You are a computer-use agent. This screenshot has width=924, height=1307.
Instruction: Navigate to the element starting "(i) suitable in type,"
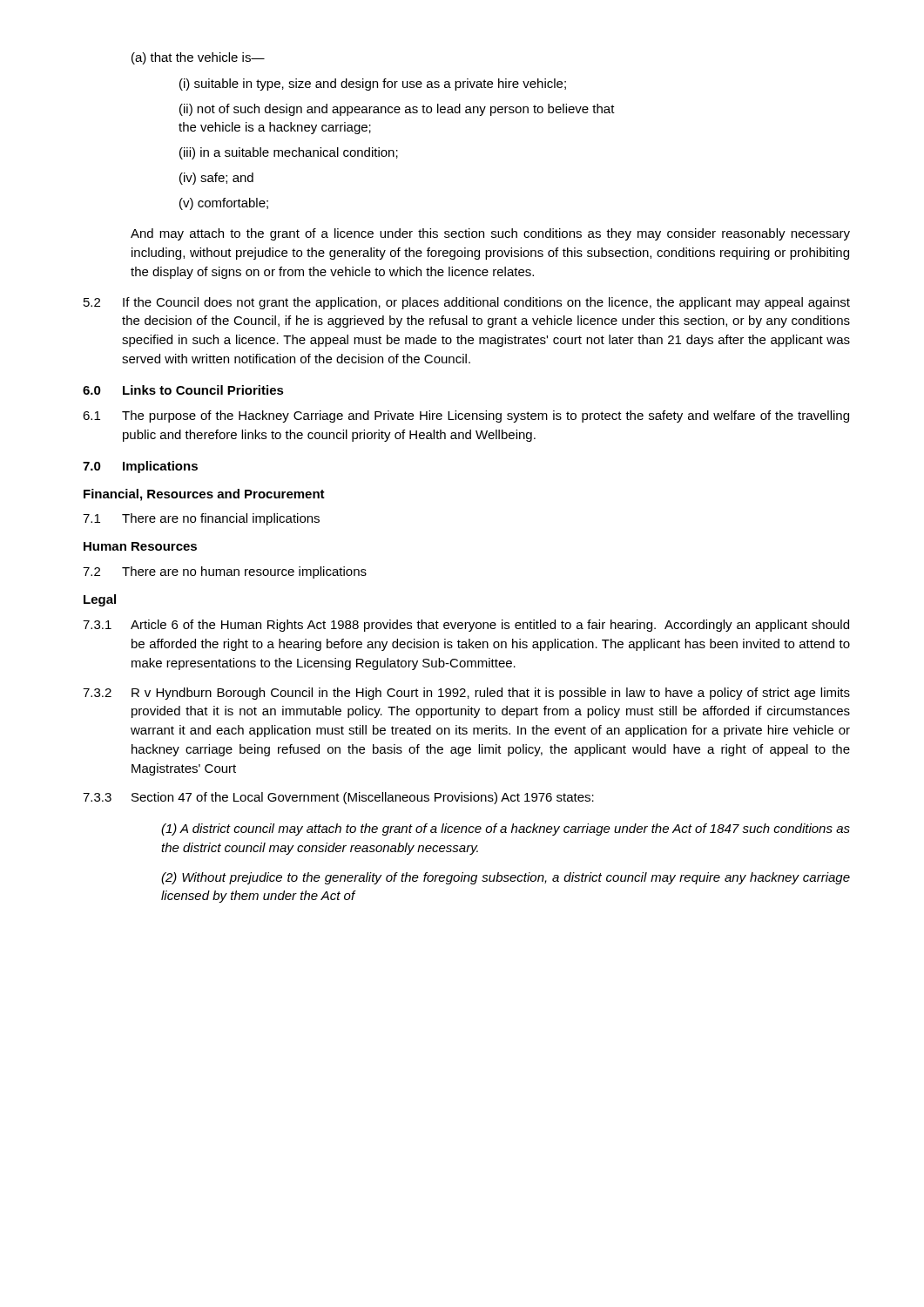(x=373, y=83)
